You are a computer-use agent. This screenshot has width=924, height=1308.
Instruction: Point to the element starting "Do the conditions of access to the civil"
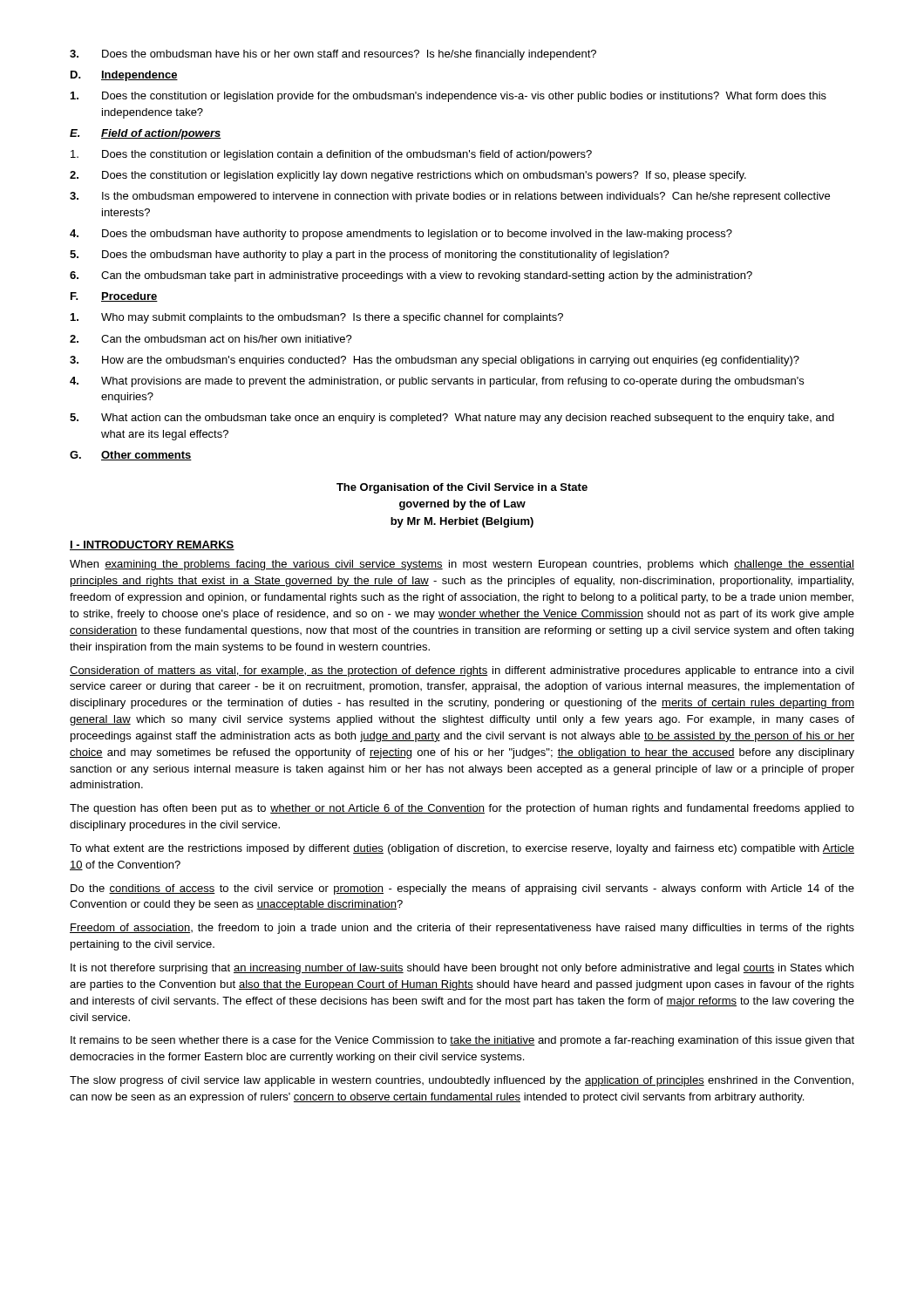462,896
